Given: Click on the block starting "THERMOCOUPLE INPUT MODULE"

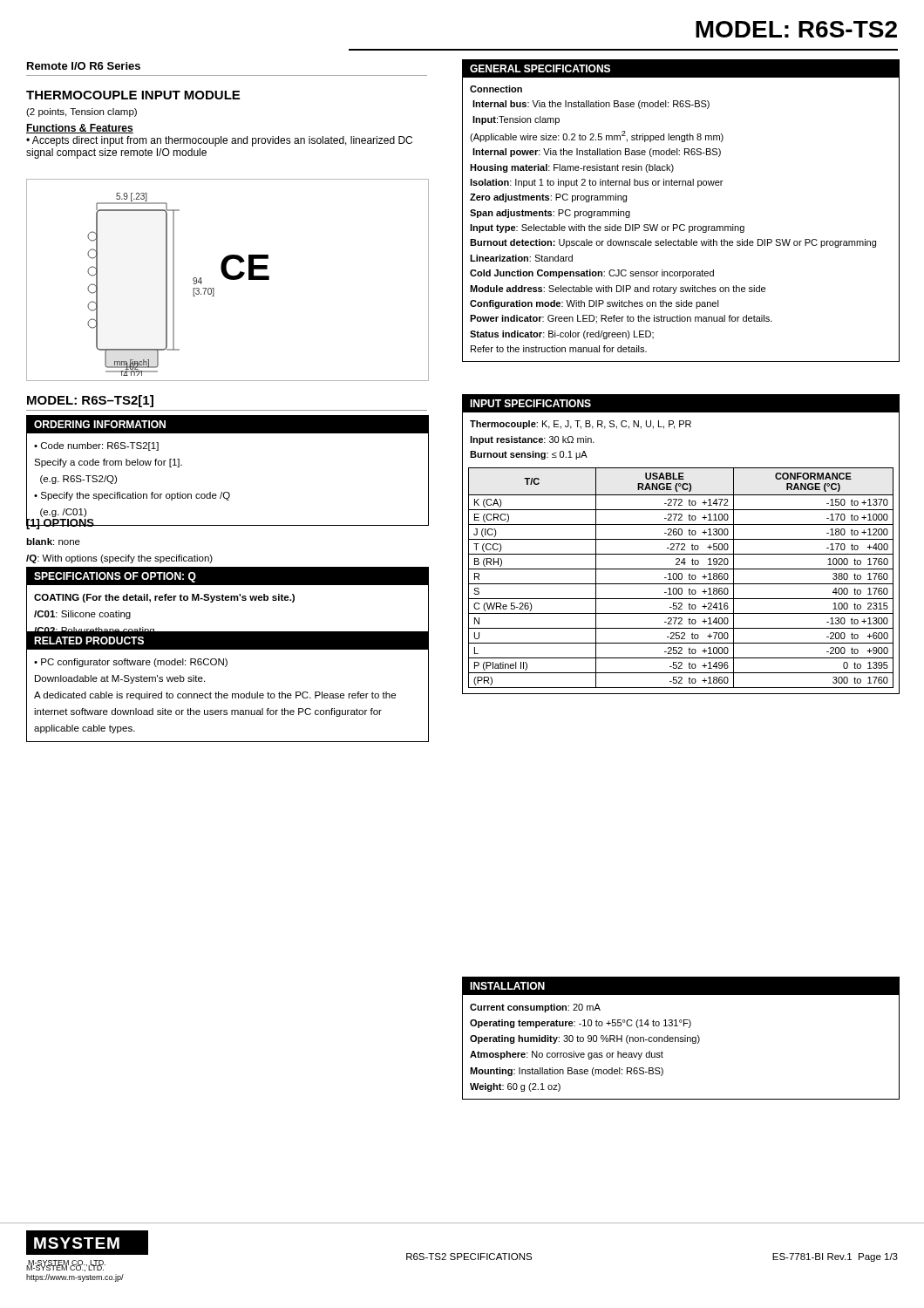Looking at the screenshot, I should [x=133, y=95].
